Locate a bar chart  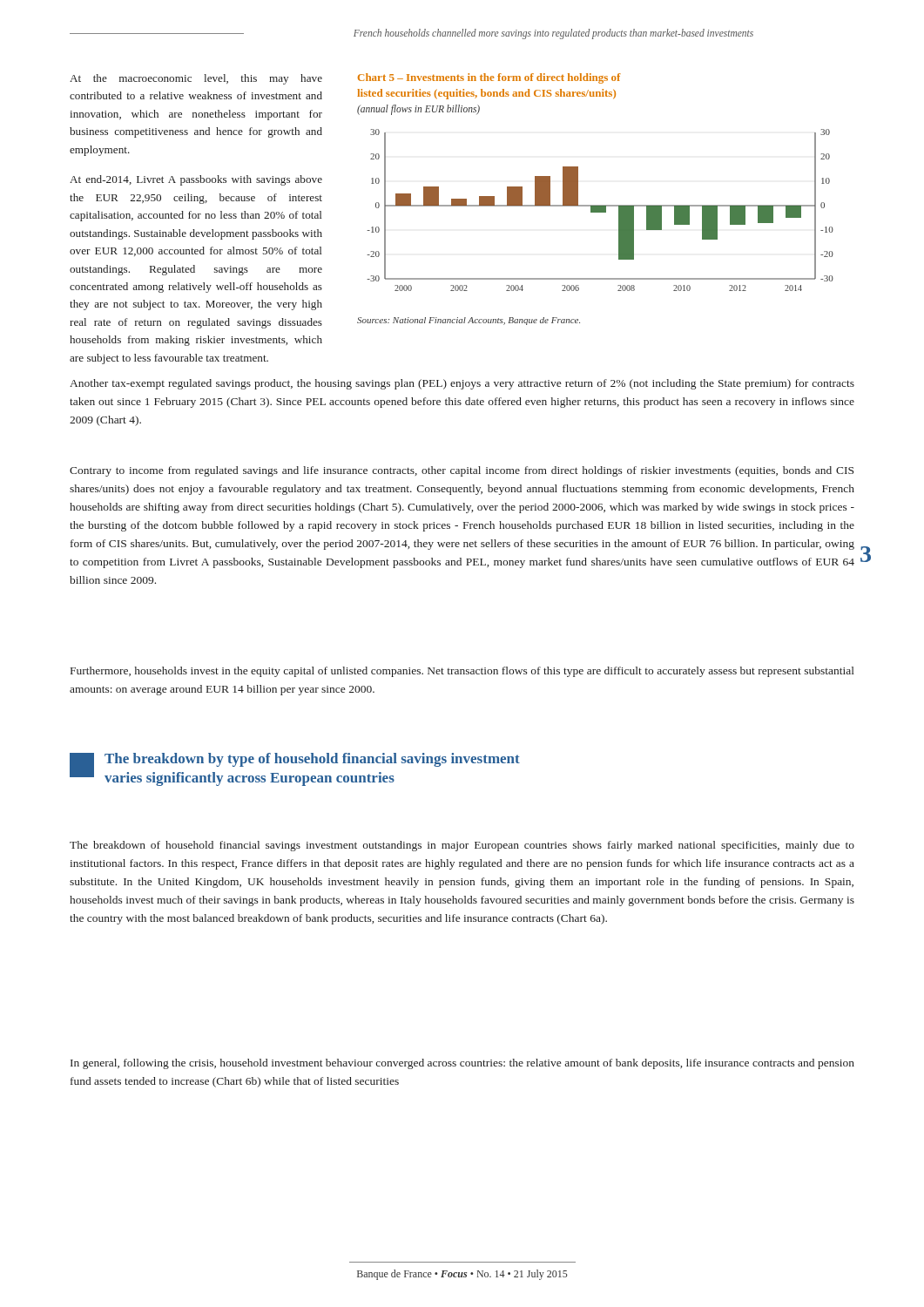[x=610, y=215]
